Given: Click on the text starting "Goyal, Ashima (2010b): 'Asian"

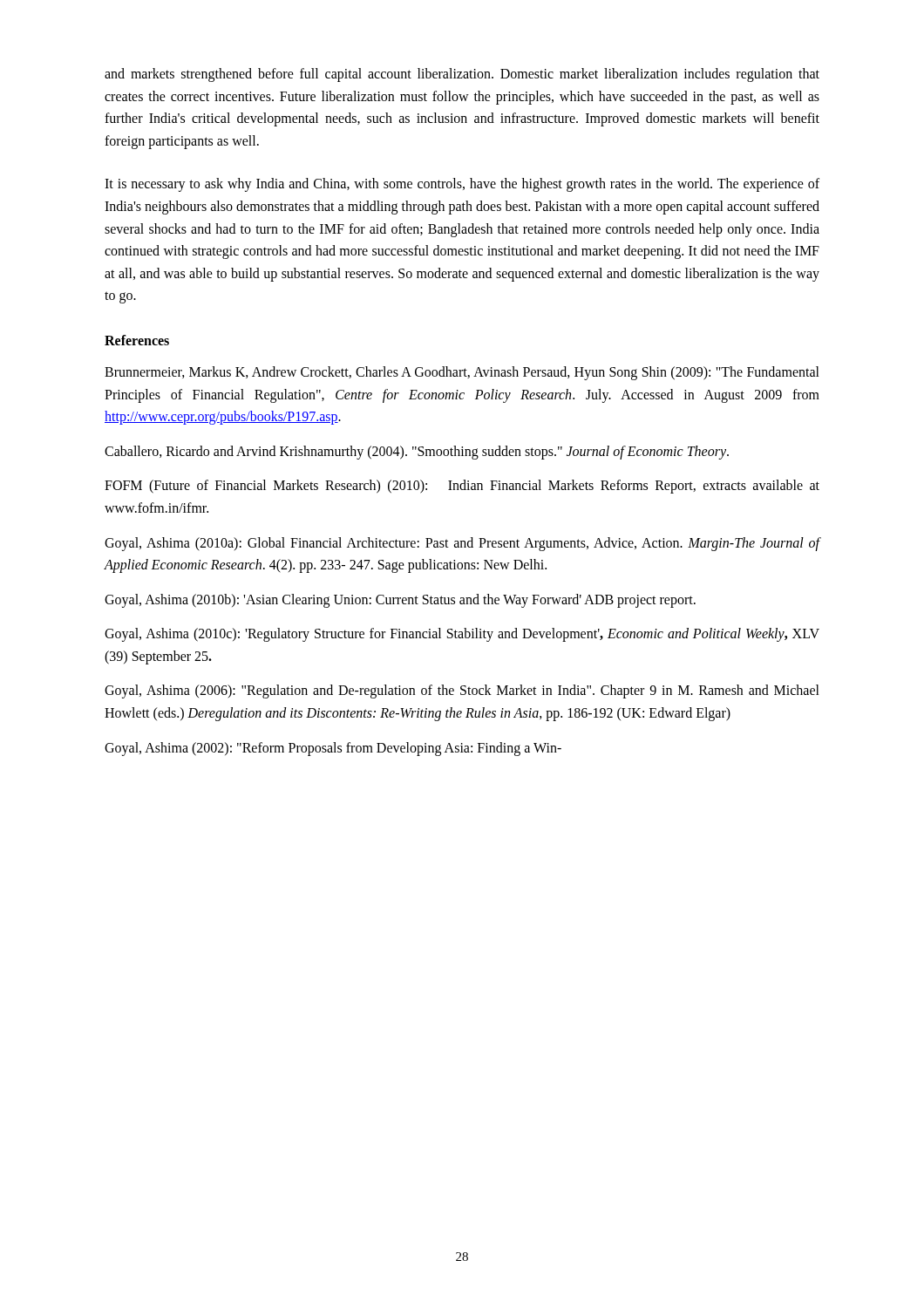Looking at the screenshot, I should [x=400, y=599].
